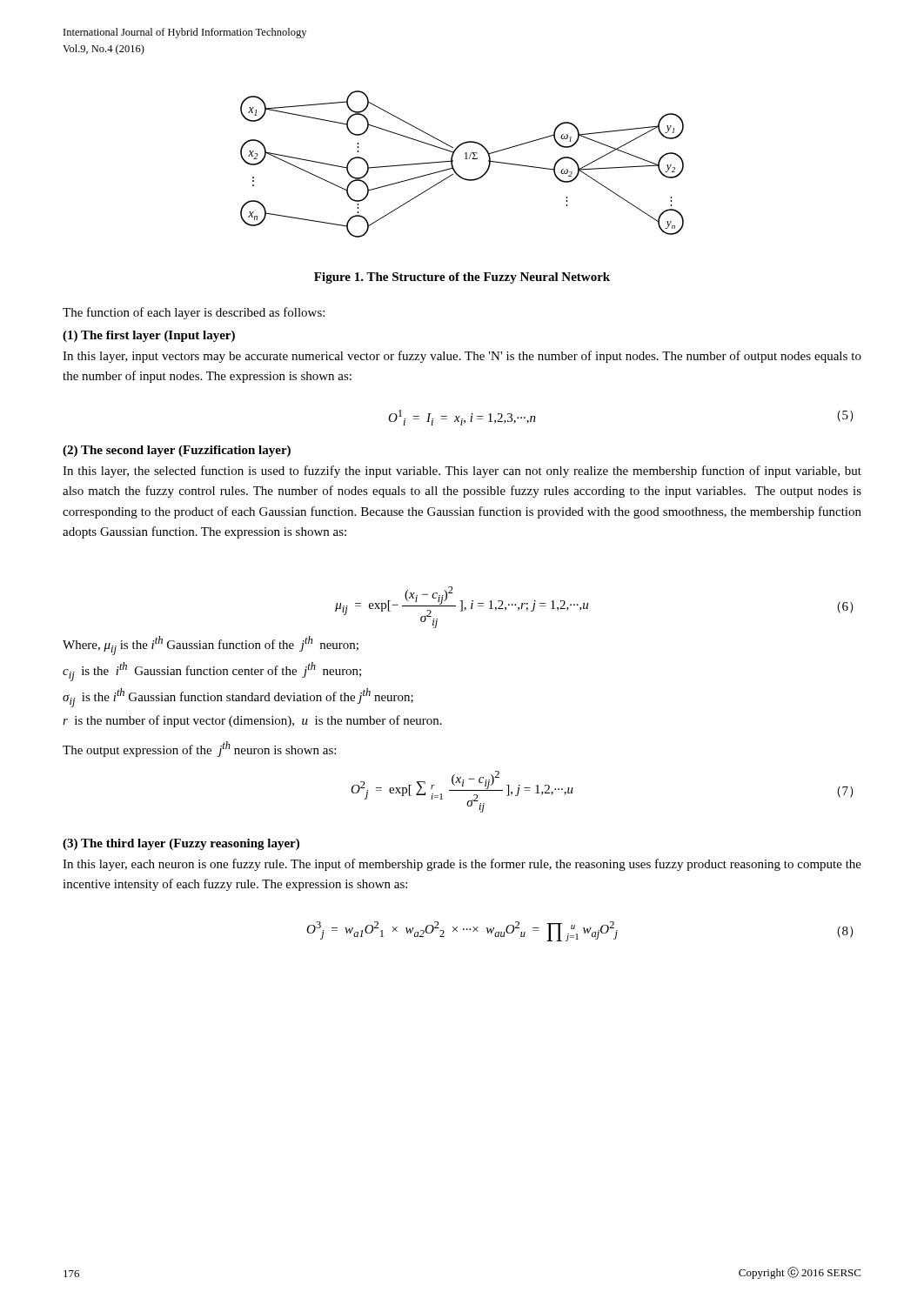Image resolution: width=924 pixels, height=1305 pixels.
Task: Click on the block starting "(3) The third"
Action: coord(181,843)
